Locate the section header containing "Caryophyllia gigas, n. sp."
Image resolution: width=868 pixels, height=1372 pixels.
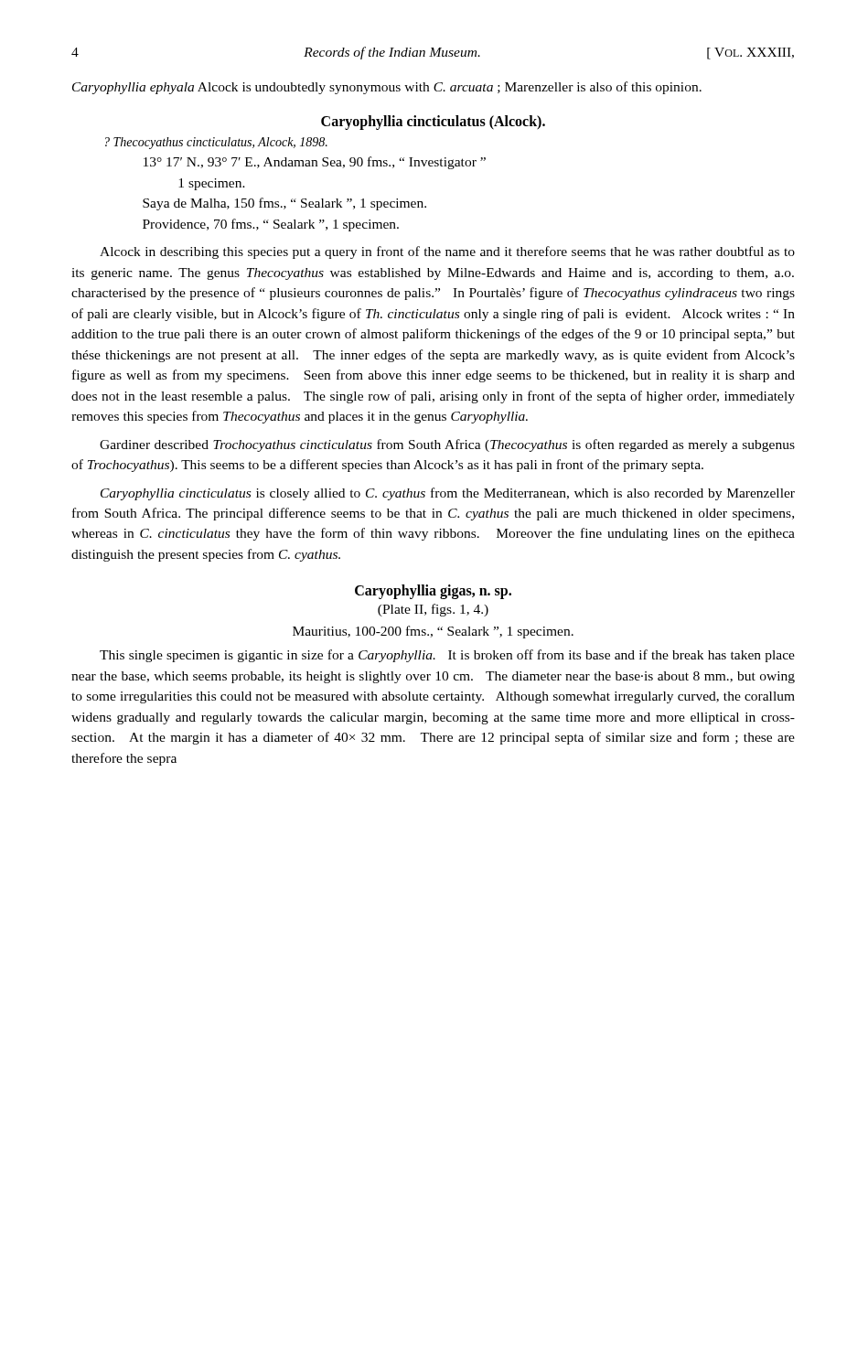tap(433, 591)
